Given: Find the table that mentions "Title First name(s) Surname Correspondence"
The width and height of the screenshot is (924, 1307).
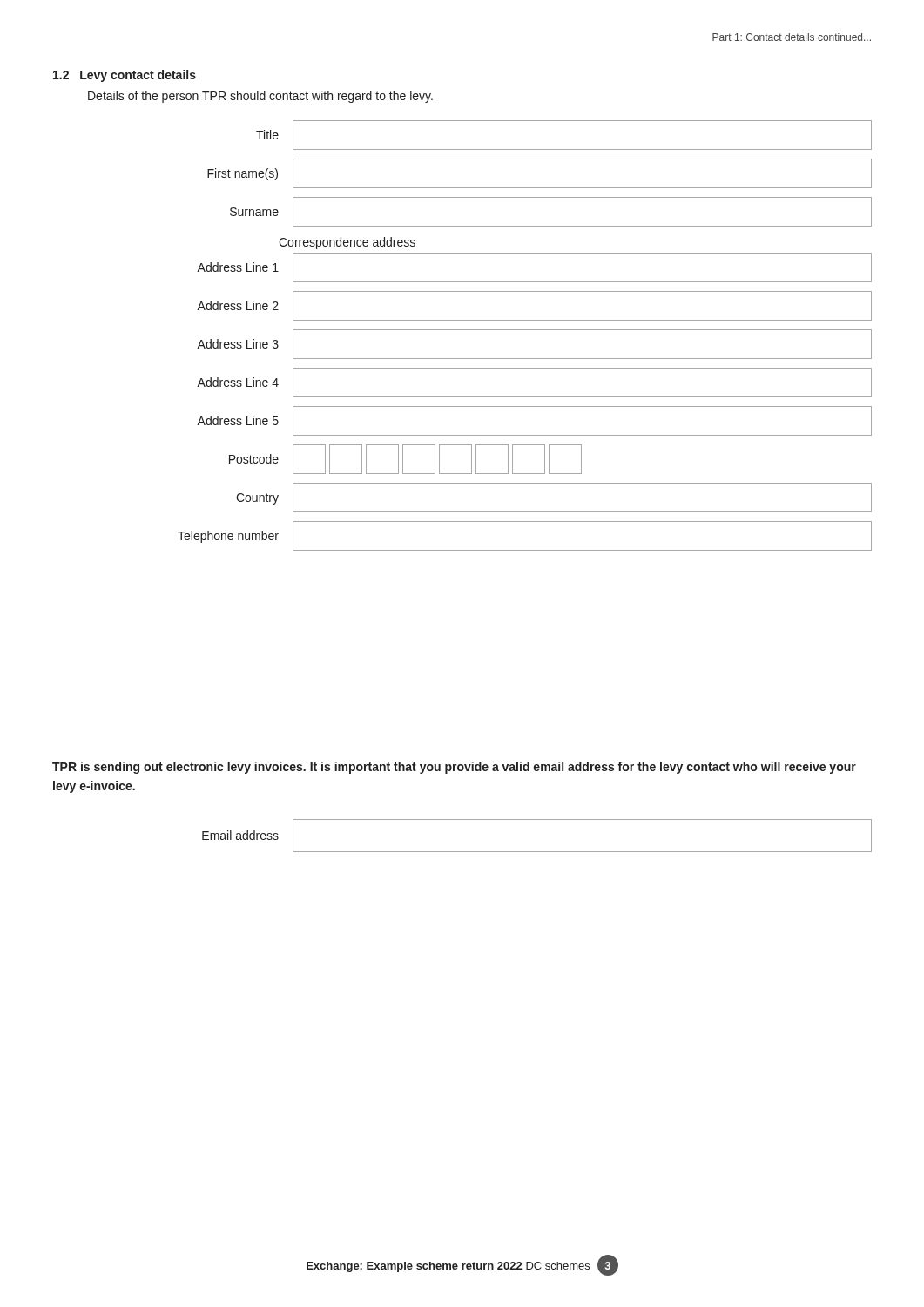Looking at the screenshot, I should tap(462, 340).
